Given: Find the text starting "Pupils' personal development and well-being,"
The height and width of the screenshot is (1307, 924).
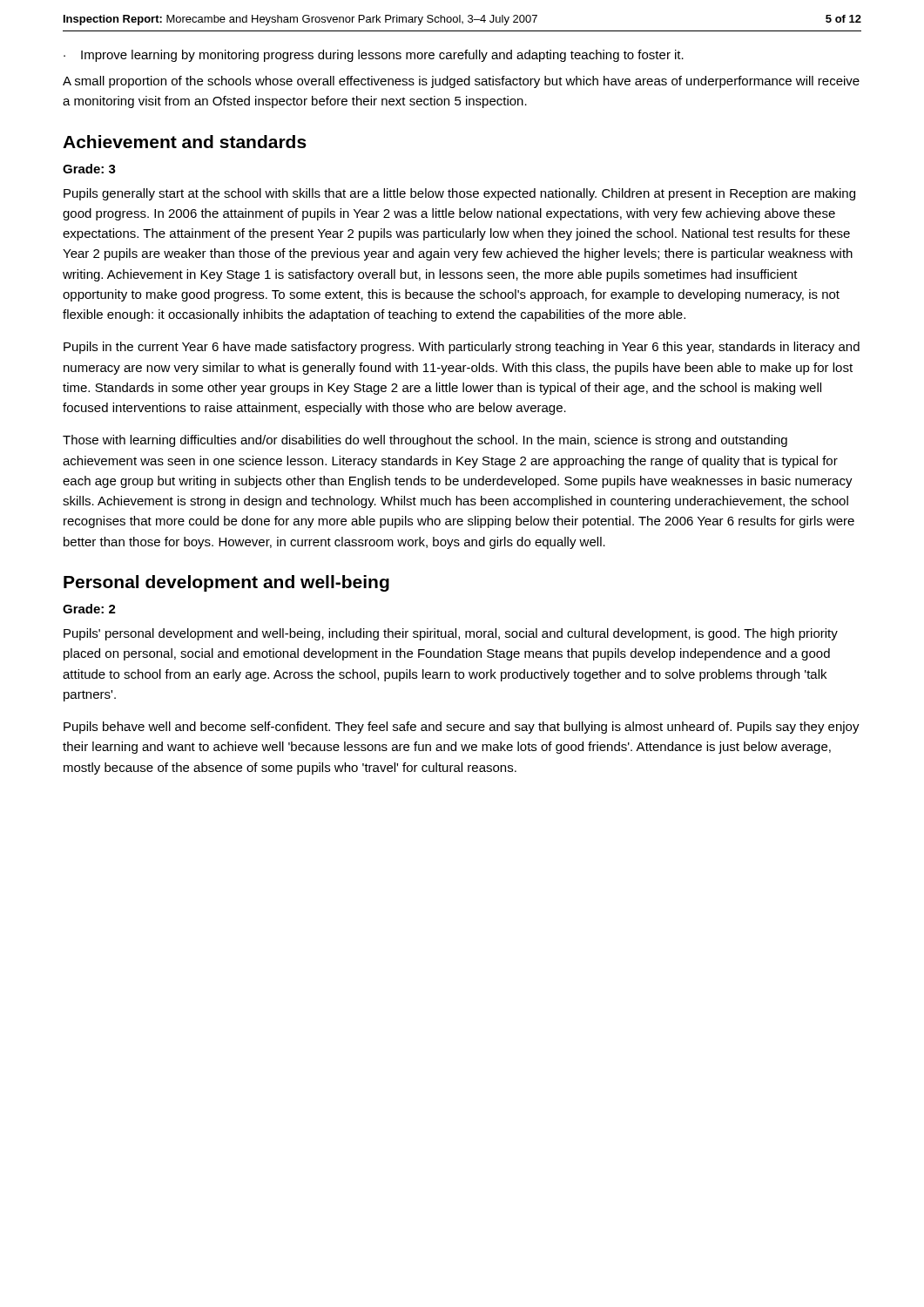Looking at the screenshot, I should (450, 664).
